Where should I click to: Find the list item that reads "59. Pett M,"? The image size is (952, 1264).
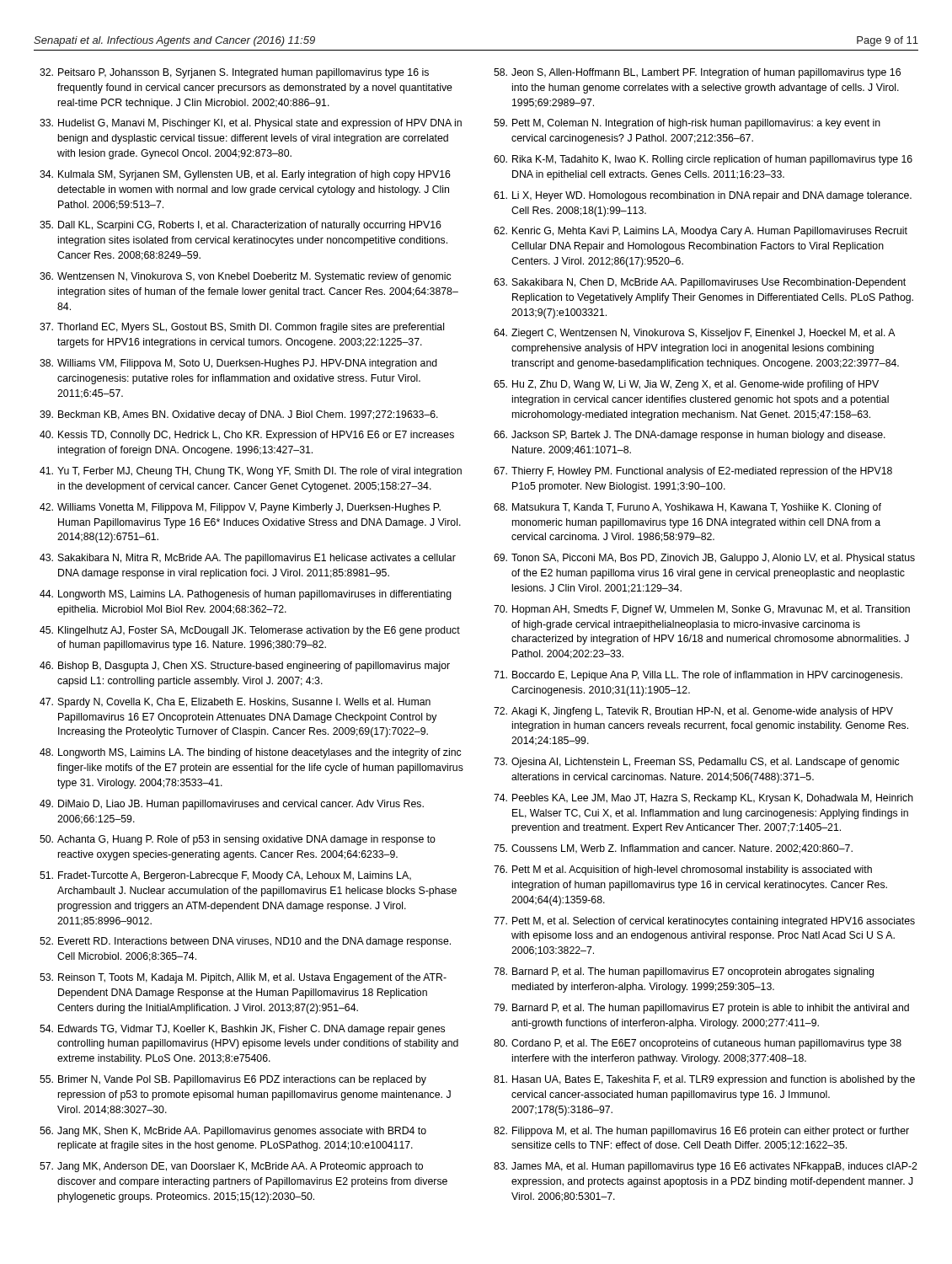click(703, 132)
